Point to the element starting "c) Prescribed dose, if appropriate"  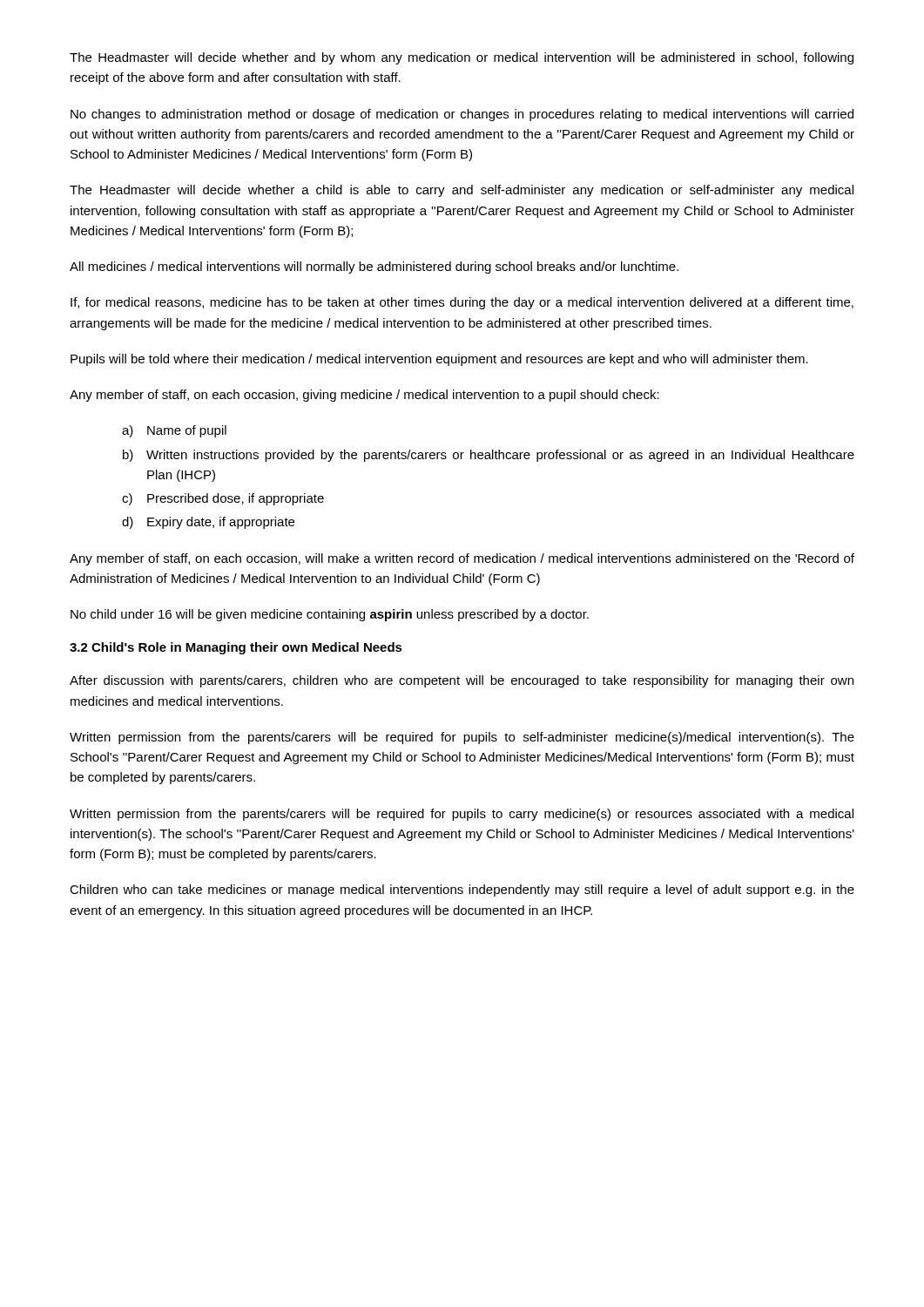223,499
